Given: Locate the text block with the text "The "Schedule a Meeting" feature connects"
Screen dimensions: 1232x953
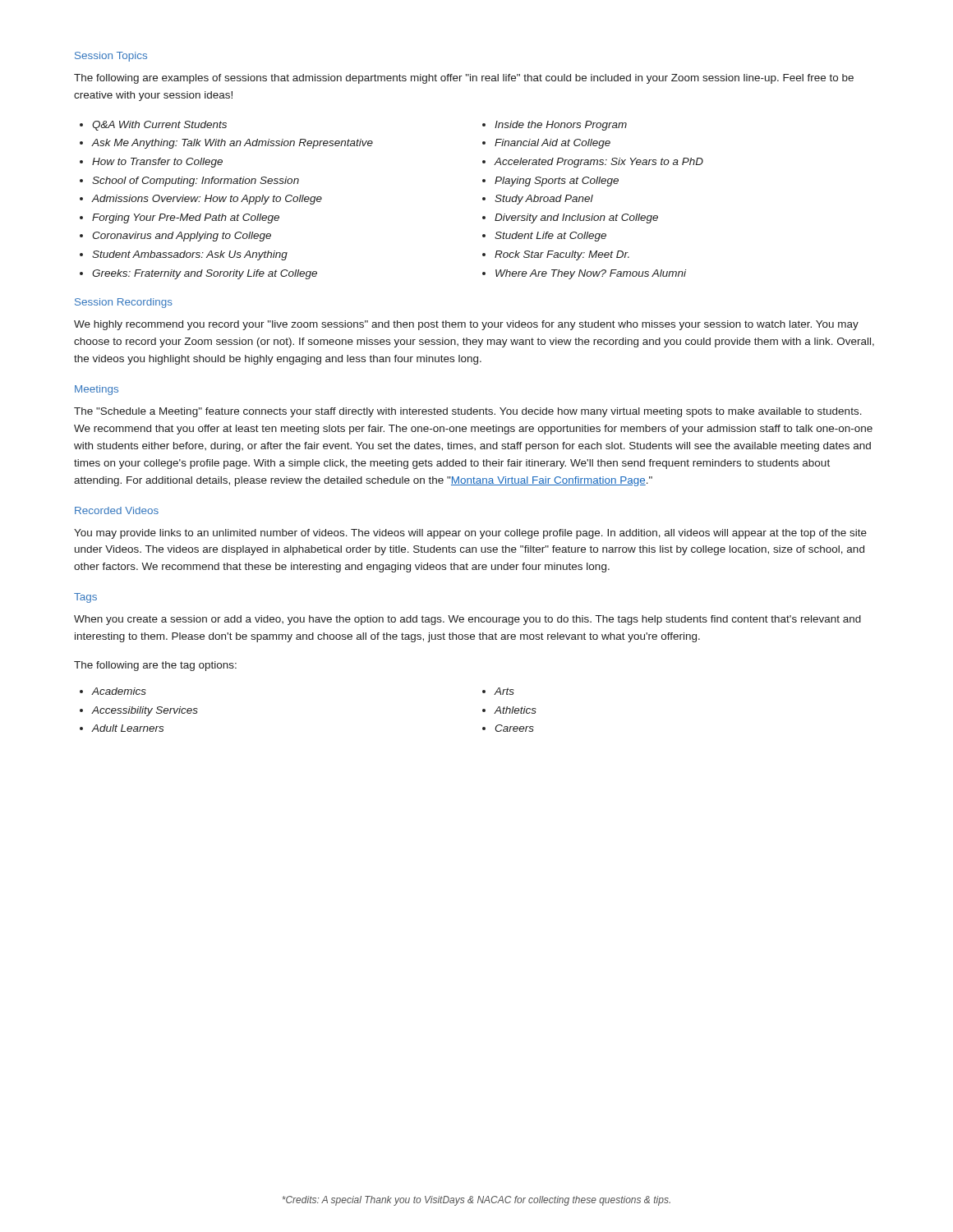Looking at the screenshot, I should point(473,445).
